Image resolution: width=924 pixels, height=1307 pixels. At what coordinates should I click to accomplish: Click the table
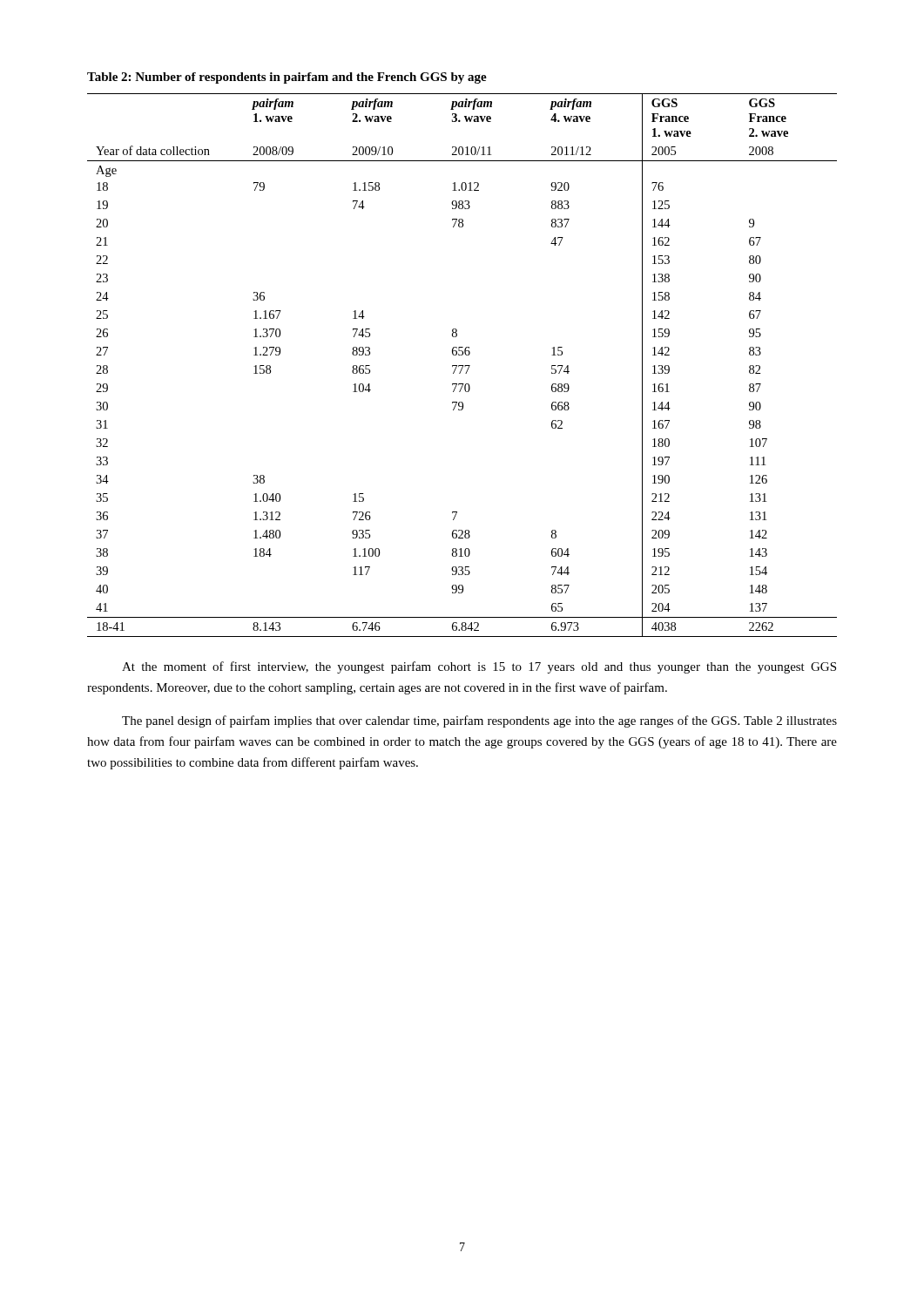click(462, 365)
